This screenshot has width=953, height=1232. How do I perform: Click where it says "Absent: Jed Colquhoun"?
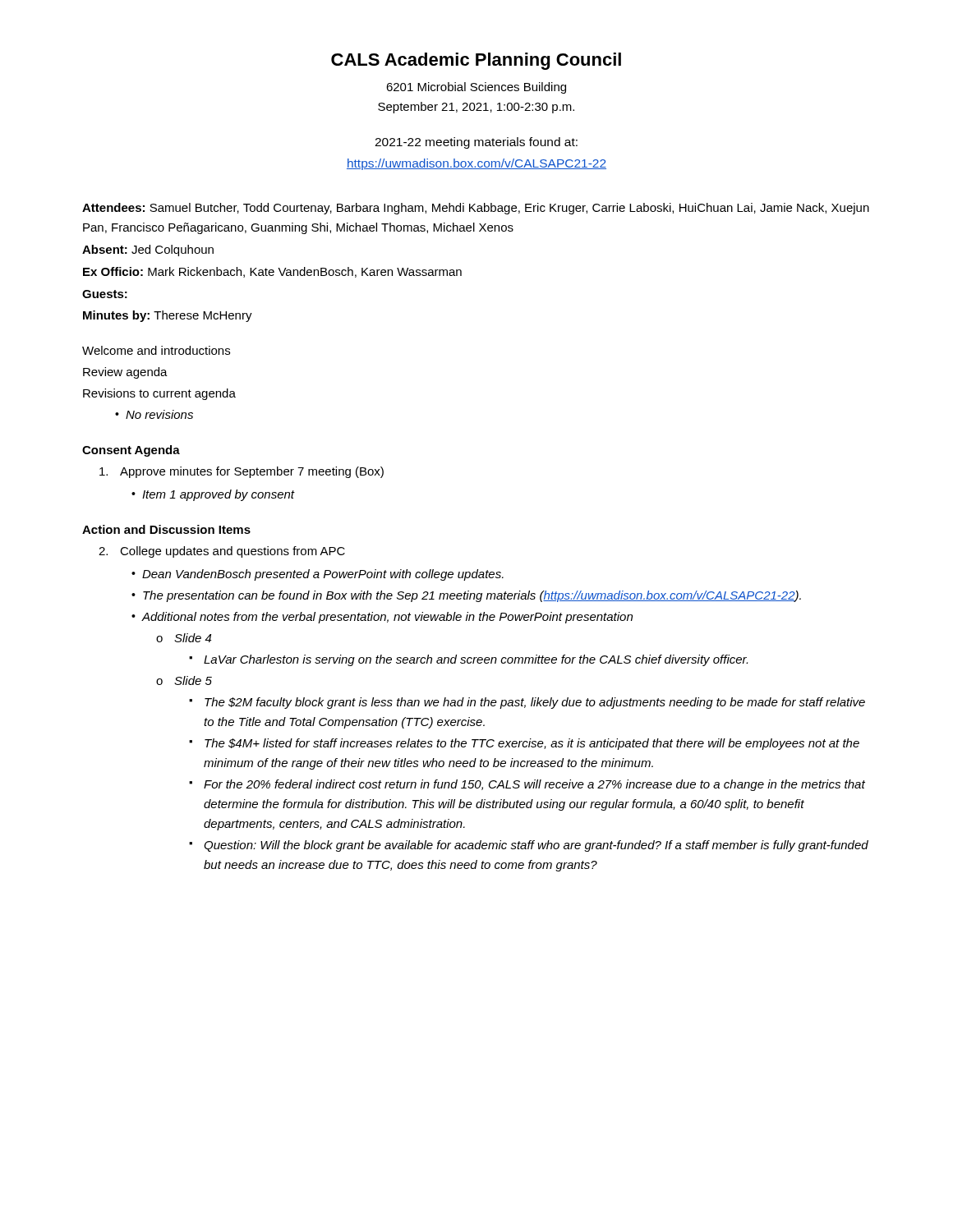click(x=148, y=249)
